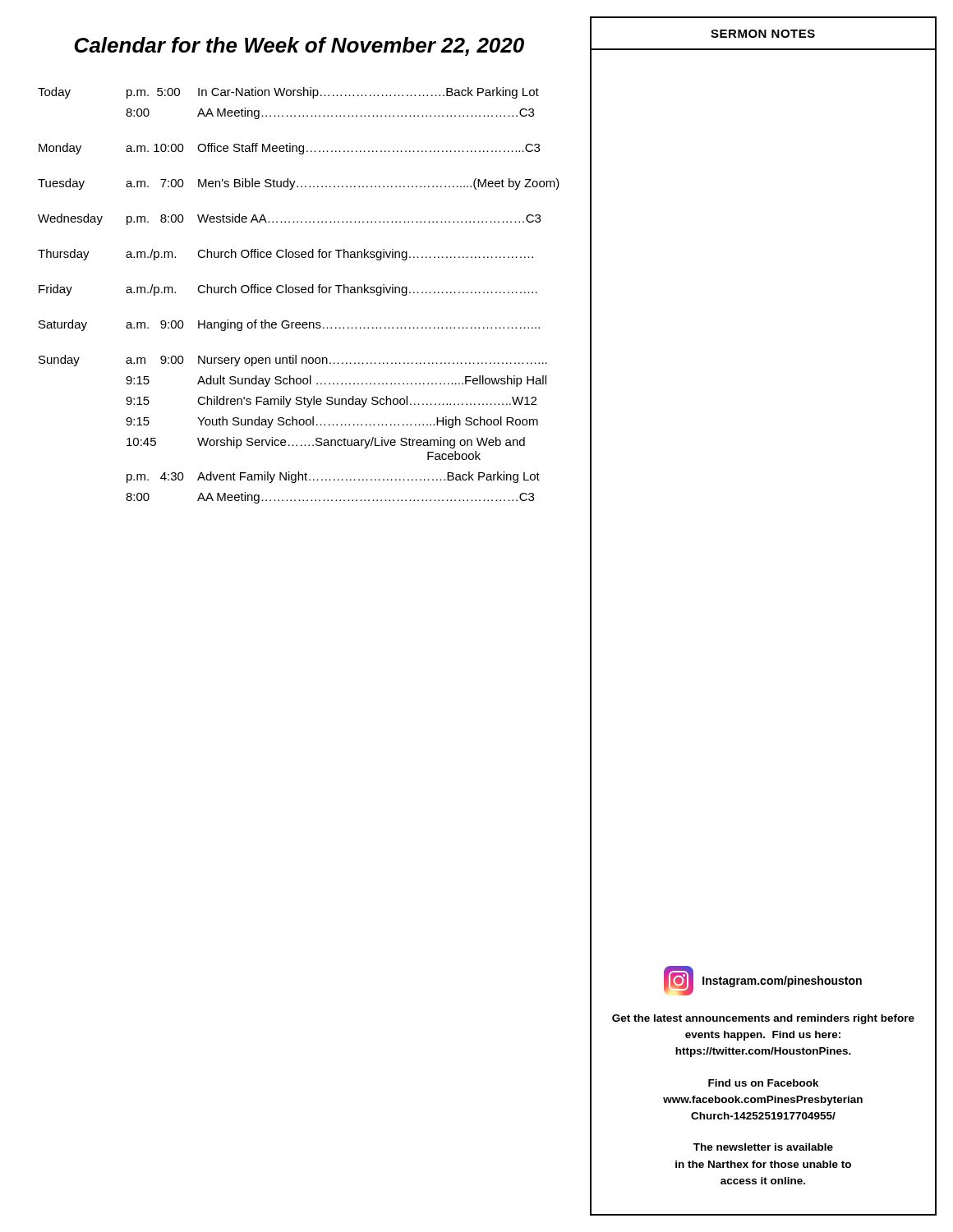
Task: Navigate to the passage starting "SERMON NOTES"
Action: coord(763,34)
